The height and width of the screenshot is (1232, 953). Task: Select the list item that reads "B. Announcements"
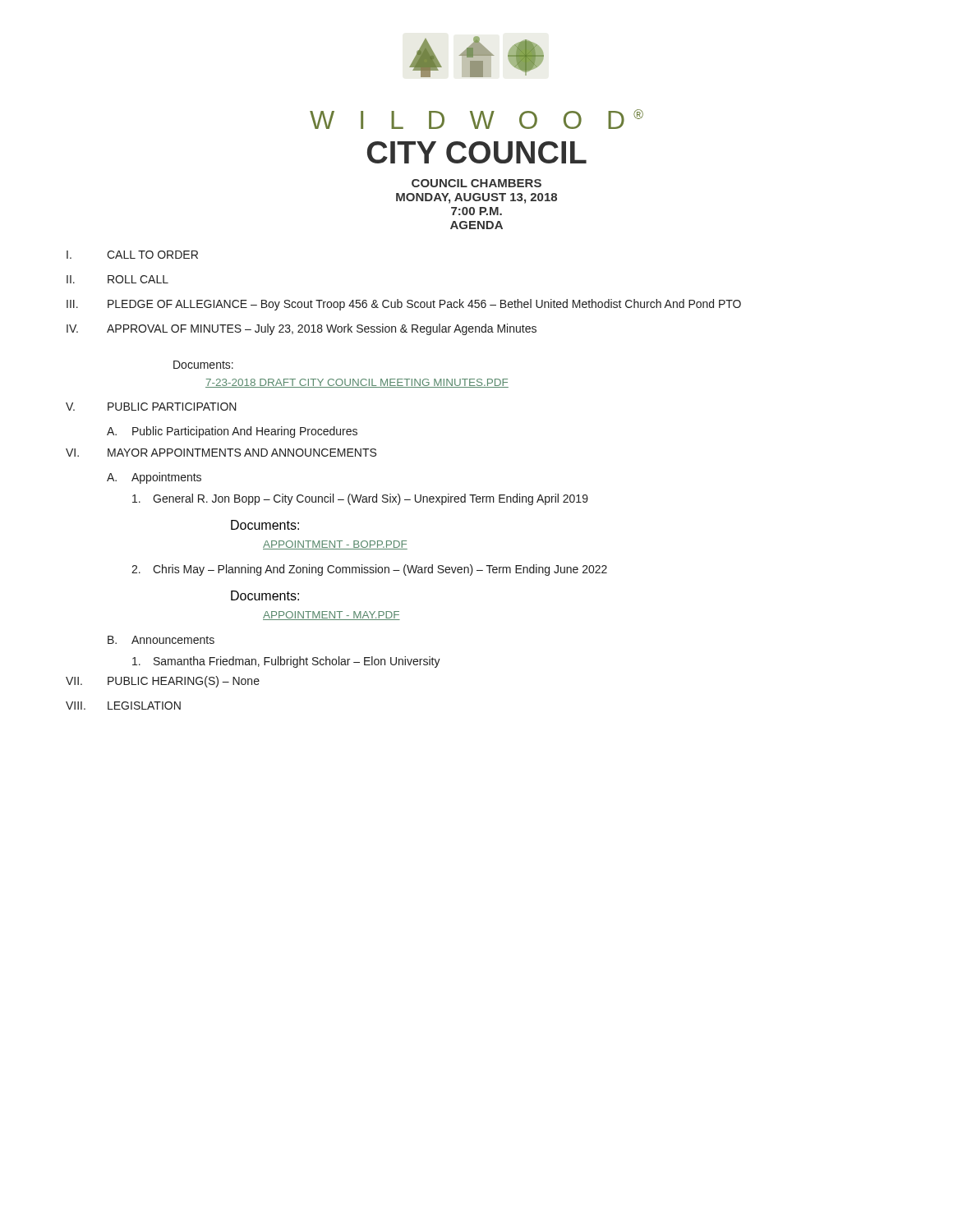click(161, 640)
